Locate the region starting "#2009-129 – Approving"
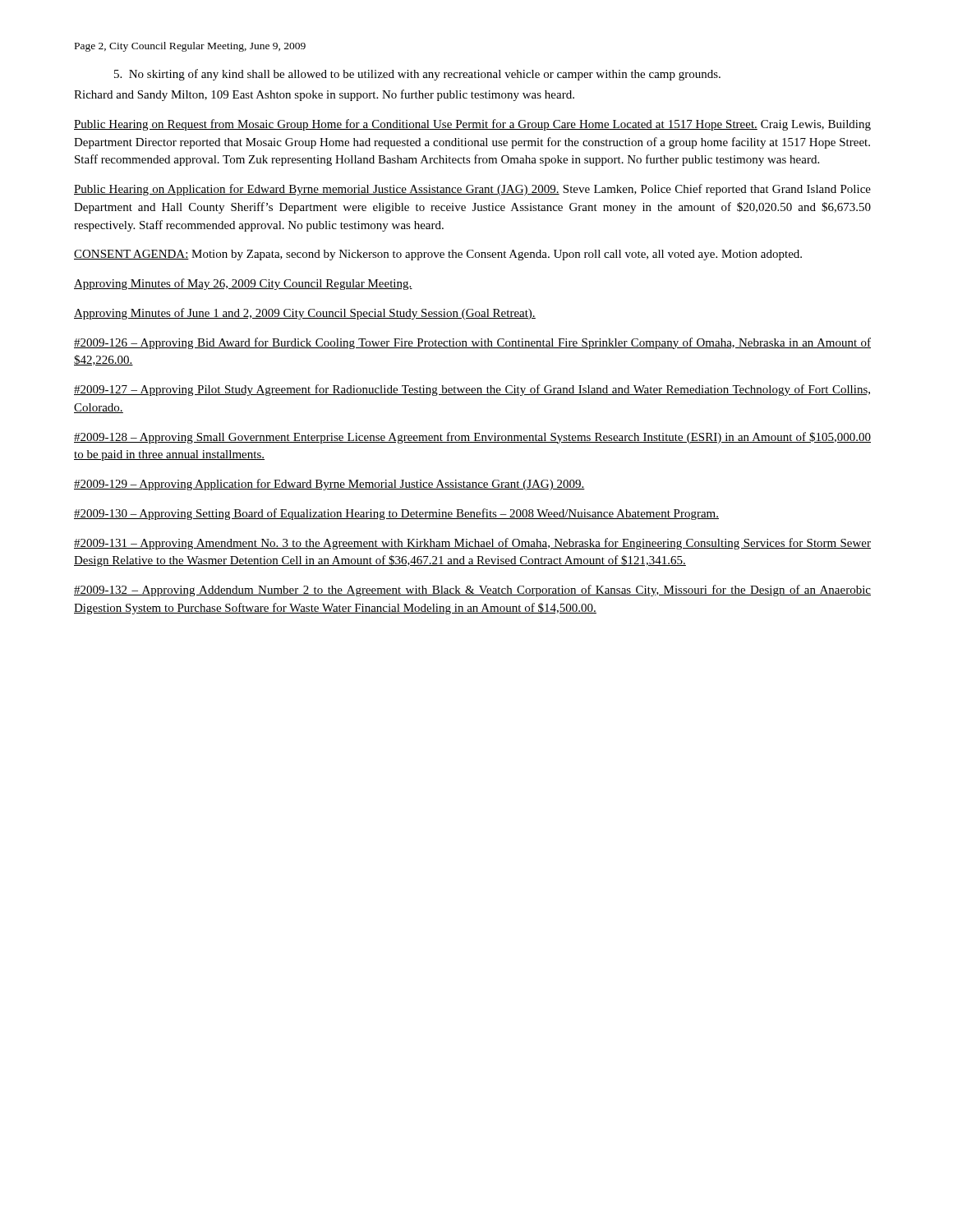This screenshot has height=1232, width=953. [329, 484]
